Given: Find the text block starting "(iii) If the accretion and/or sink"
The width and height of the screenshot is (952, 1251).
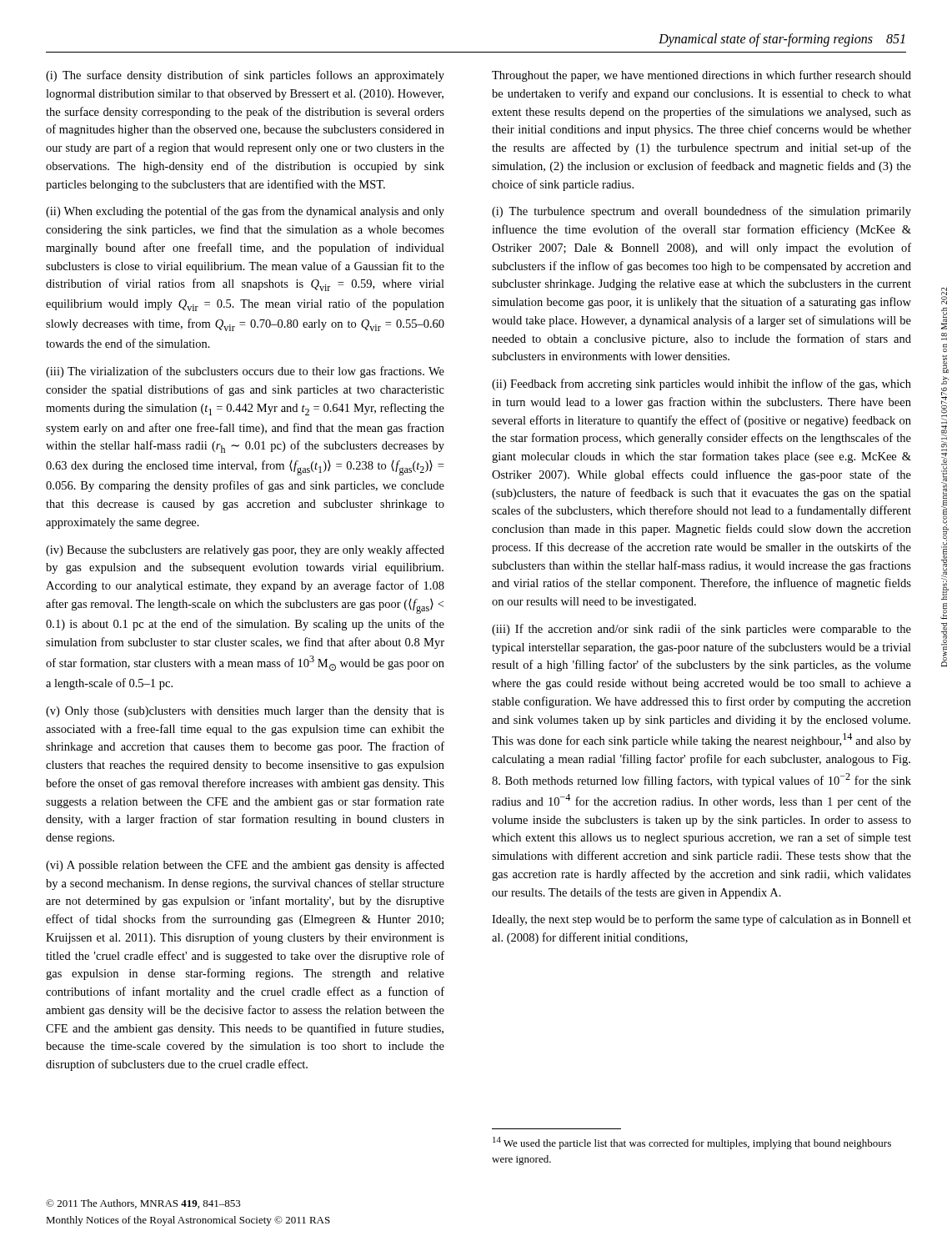Looking at the screenshot, I should (x=701, y=760).
